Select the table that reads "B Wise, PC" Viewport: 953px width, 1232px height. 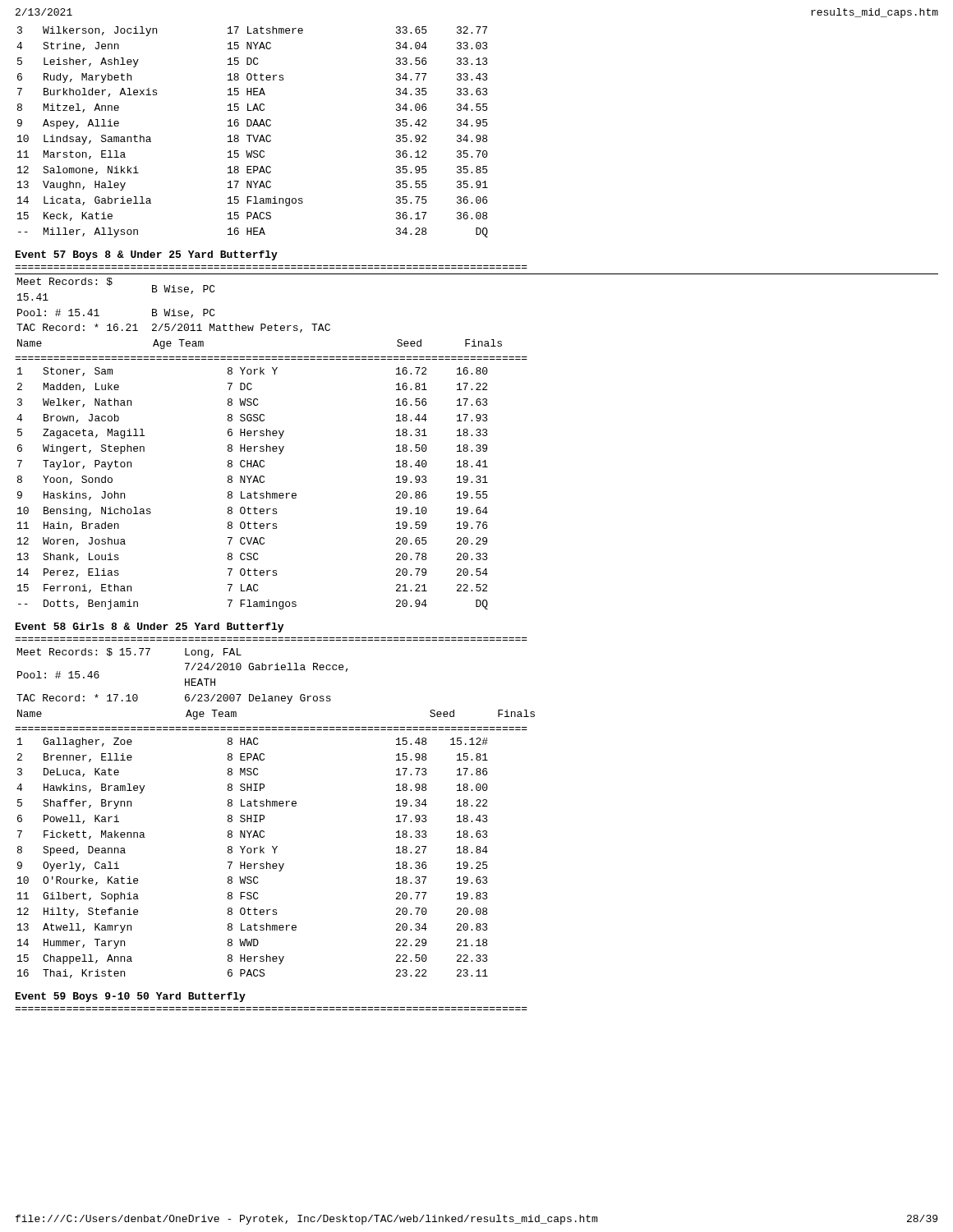pyautogui.click(x=476, y=314)
